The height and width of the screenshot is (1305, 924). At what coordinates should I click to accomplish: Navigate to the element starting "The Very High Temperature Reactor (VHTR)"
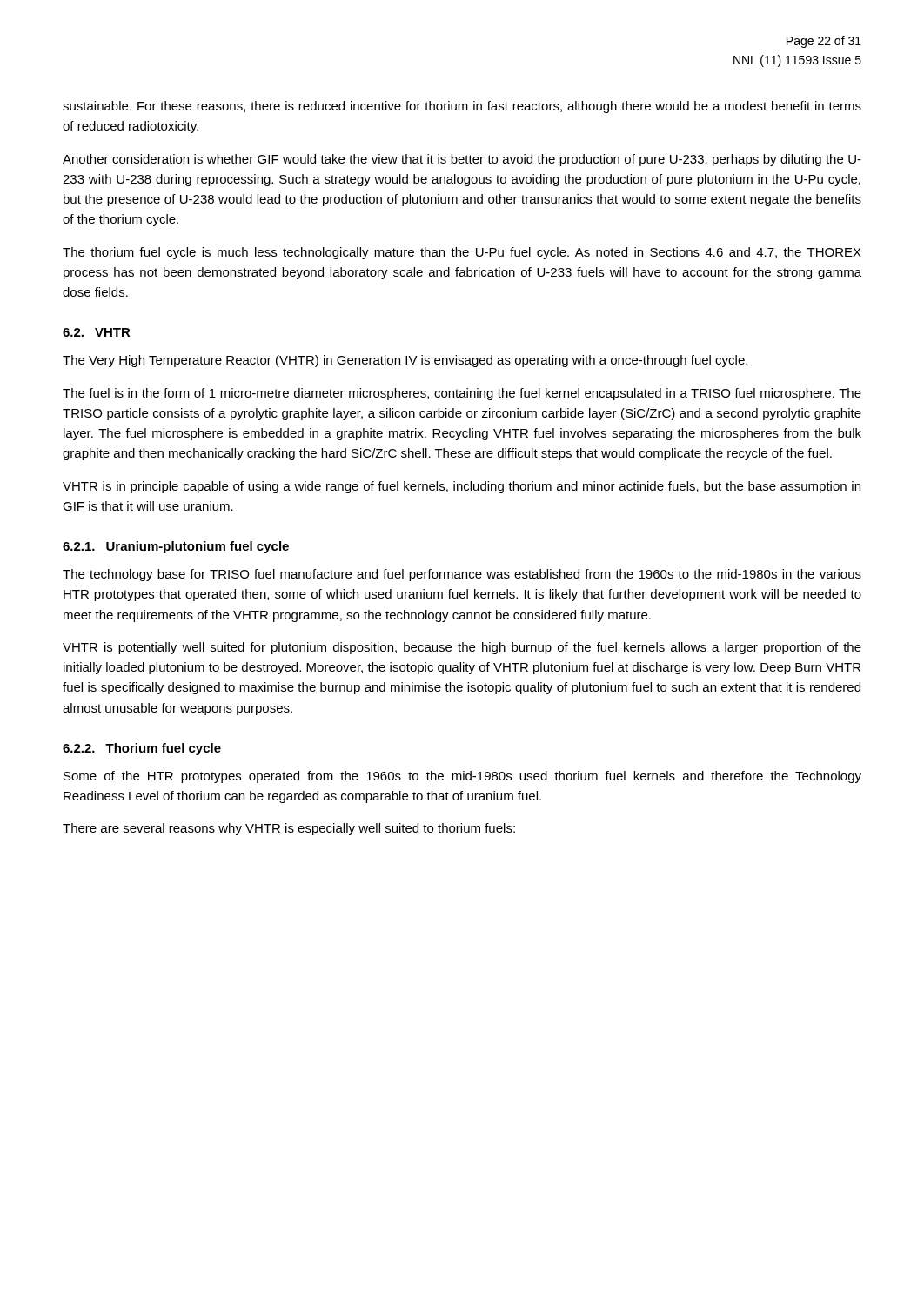[462, 360]
